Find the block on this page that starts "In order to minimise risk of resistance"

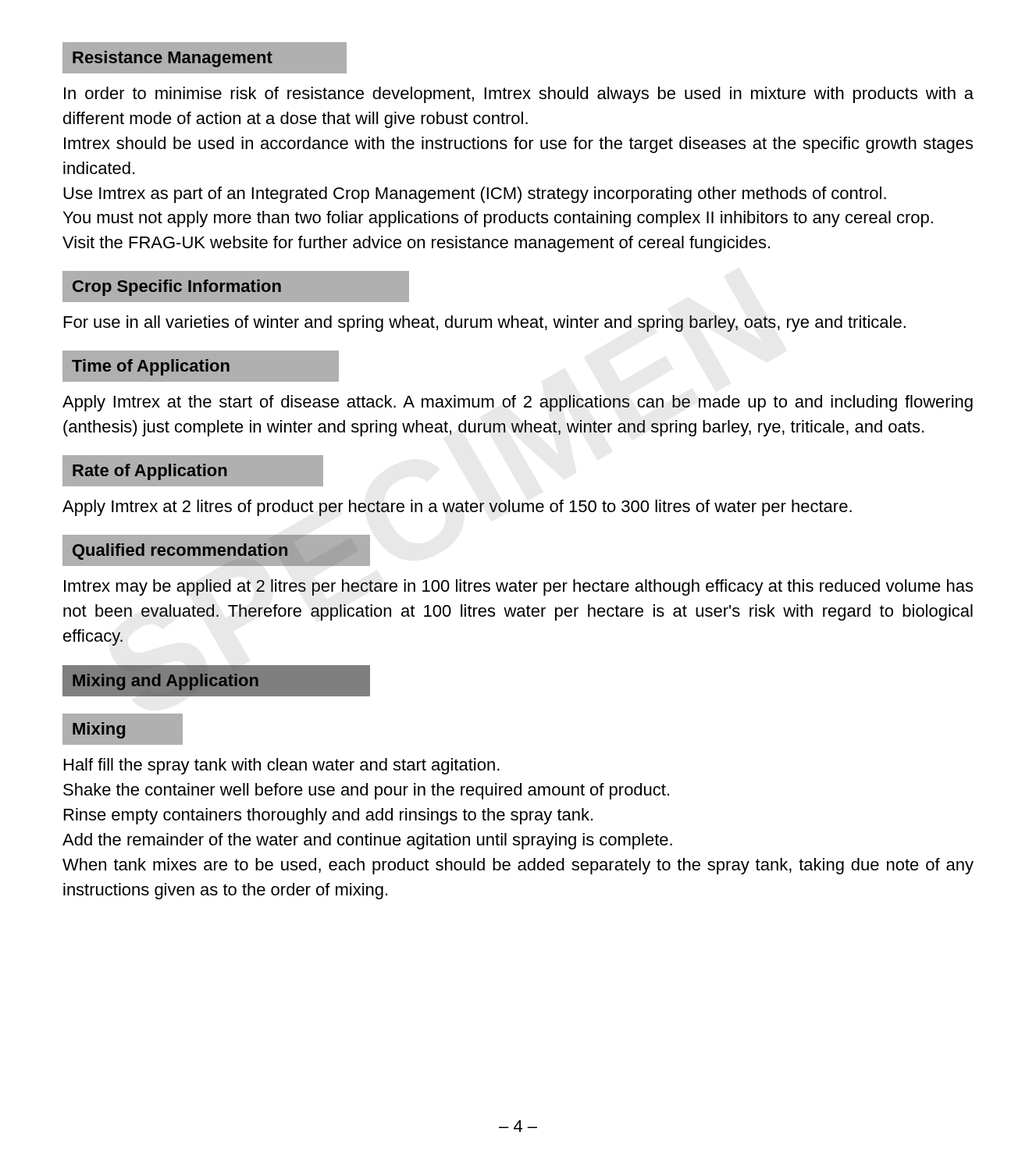point(519,95)
